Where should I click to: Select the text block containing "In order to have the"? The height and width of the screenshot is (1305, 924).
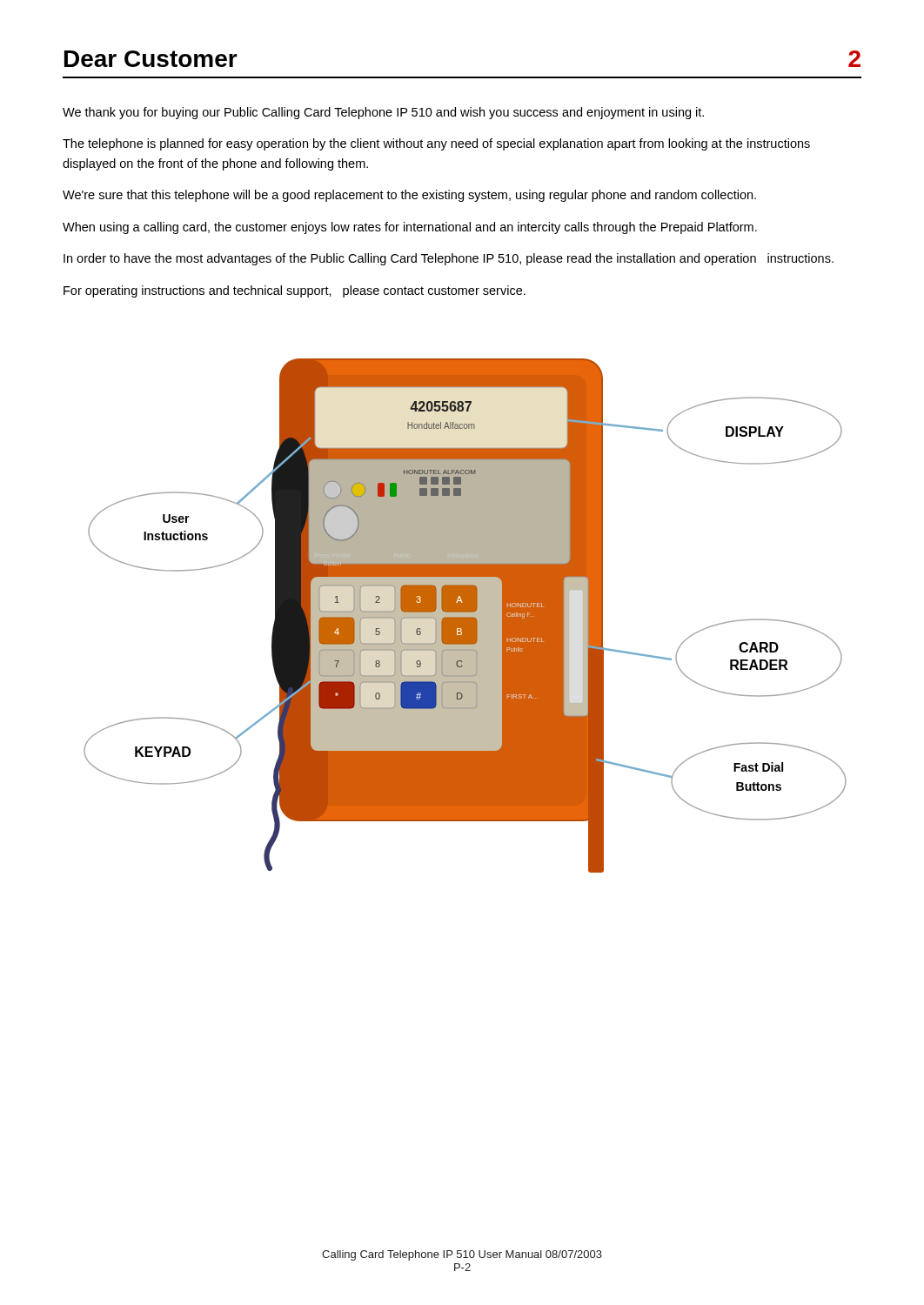(449, 259)
